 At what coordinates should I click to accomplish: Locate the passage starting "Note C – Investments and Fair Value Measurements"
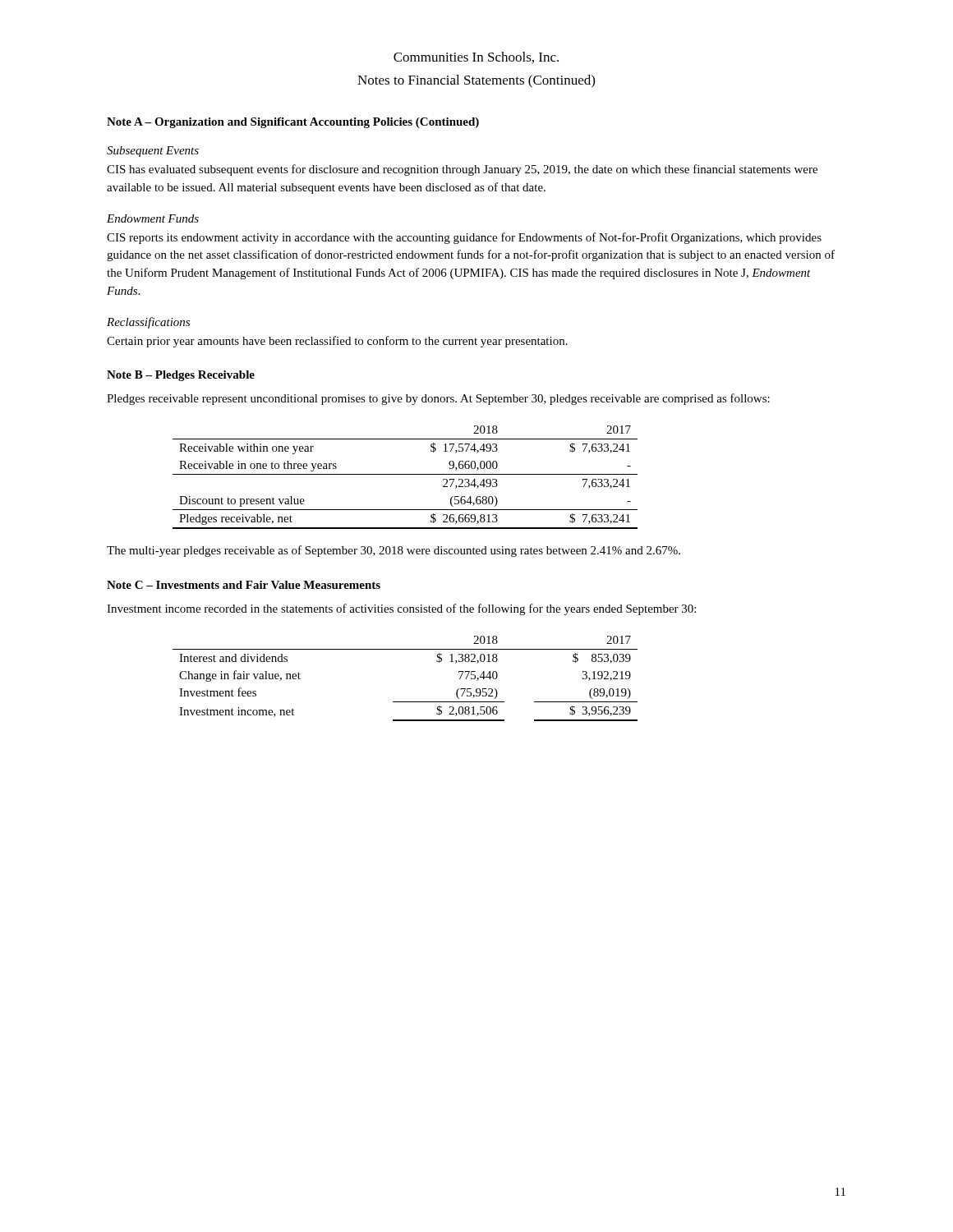pyautogui.click(x=244, y=585)
